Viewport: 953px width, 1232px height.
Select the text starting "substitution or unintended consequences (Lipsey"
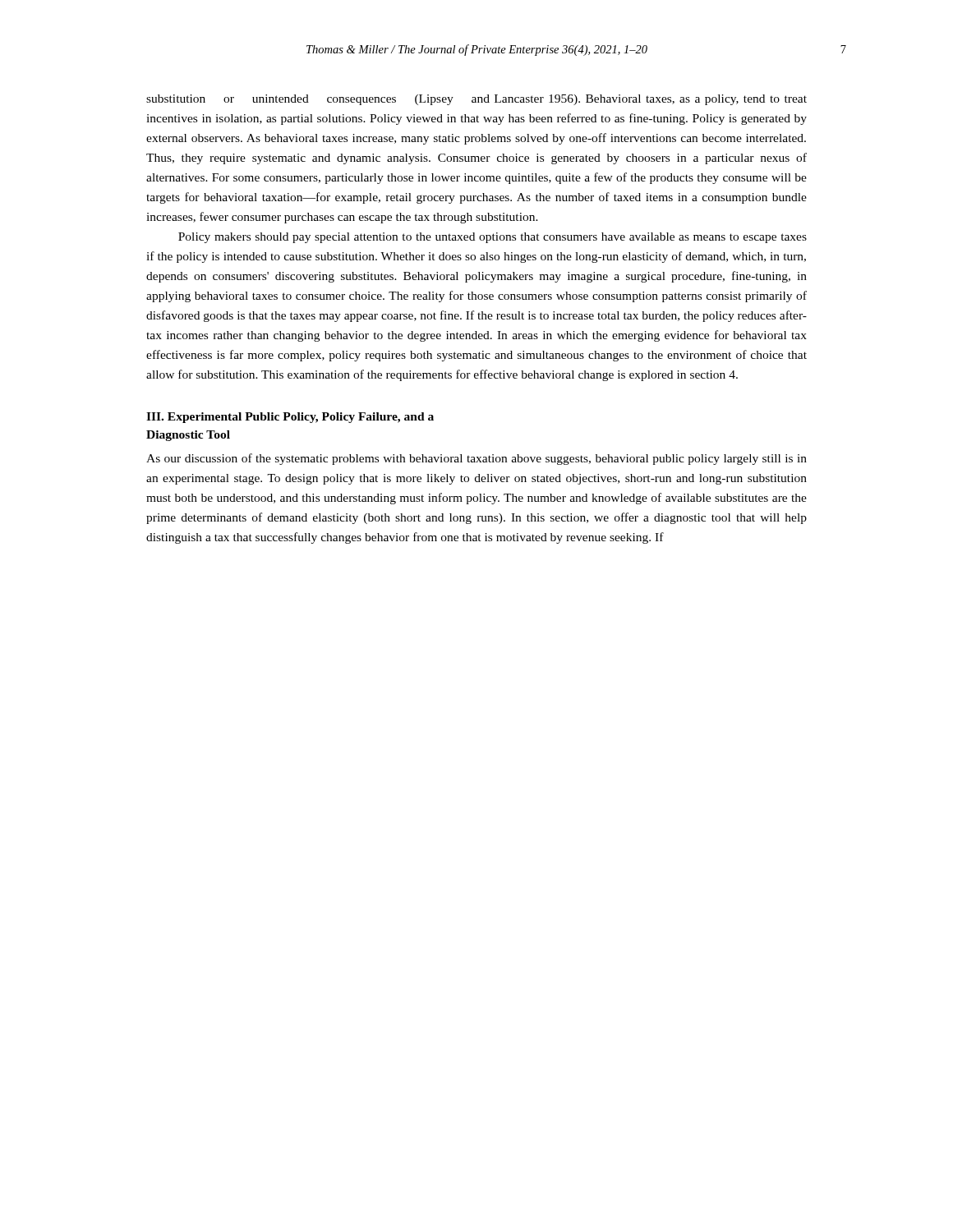tap(476, 158)
